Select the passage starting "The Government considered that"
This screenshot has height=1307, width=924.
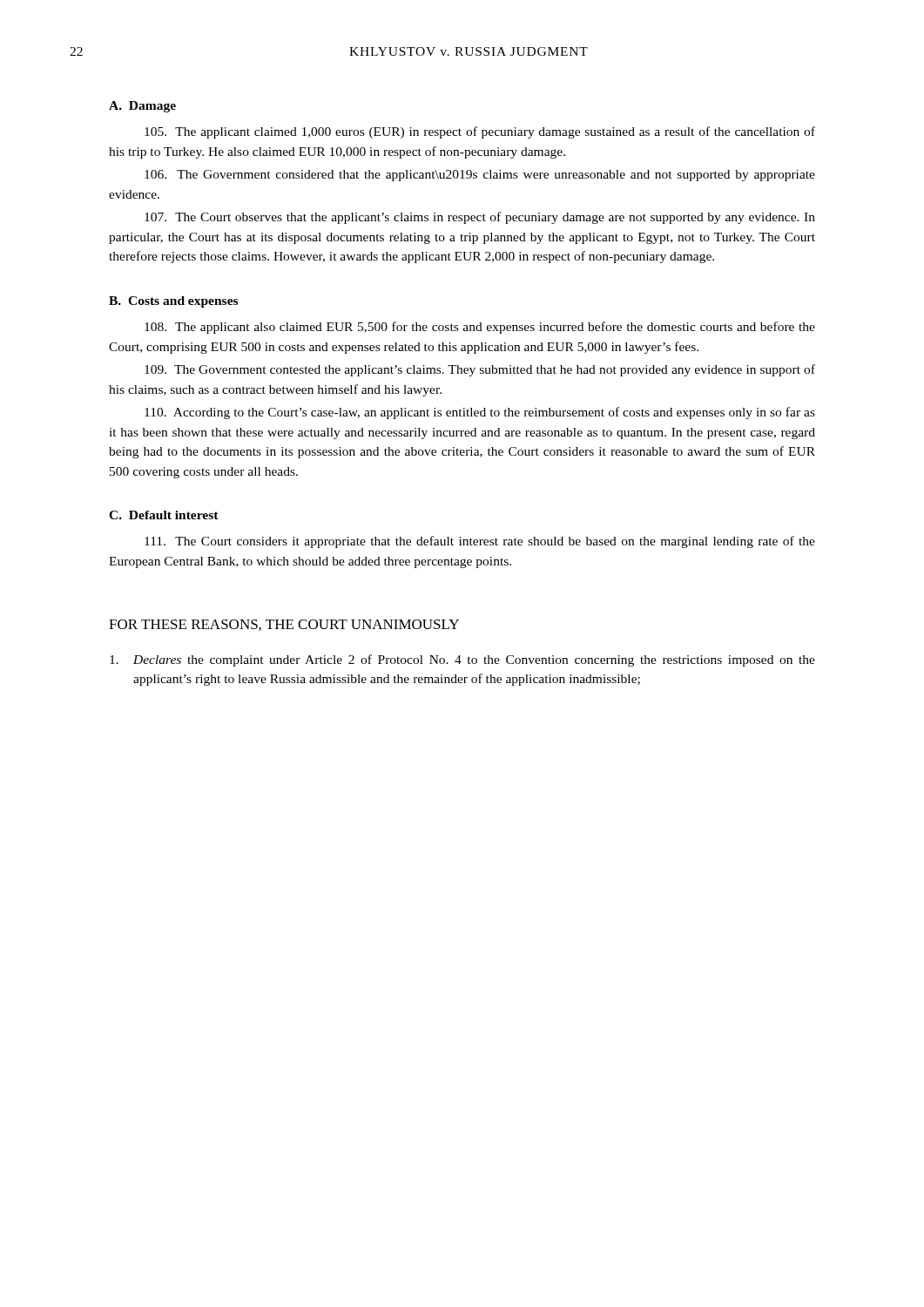point(462,184)
